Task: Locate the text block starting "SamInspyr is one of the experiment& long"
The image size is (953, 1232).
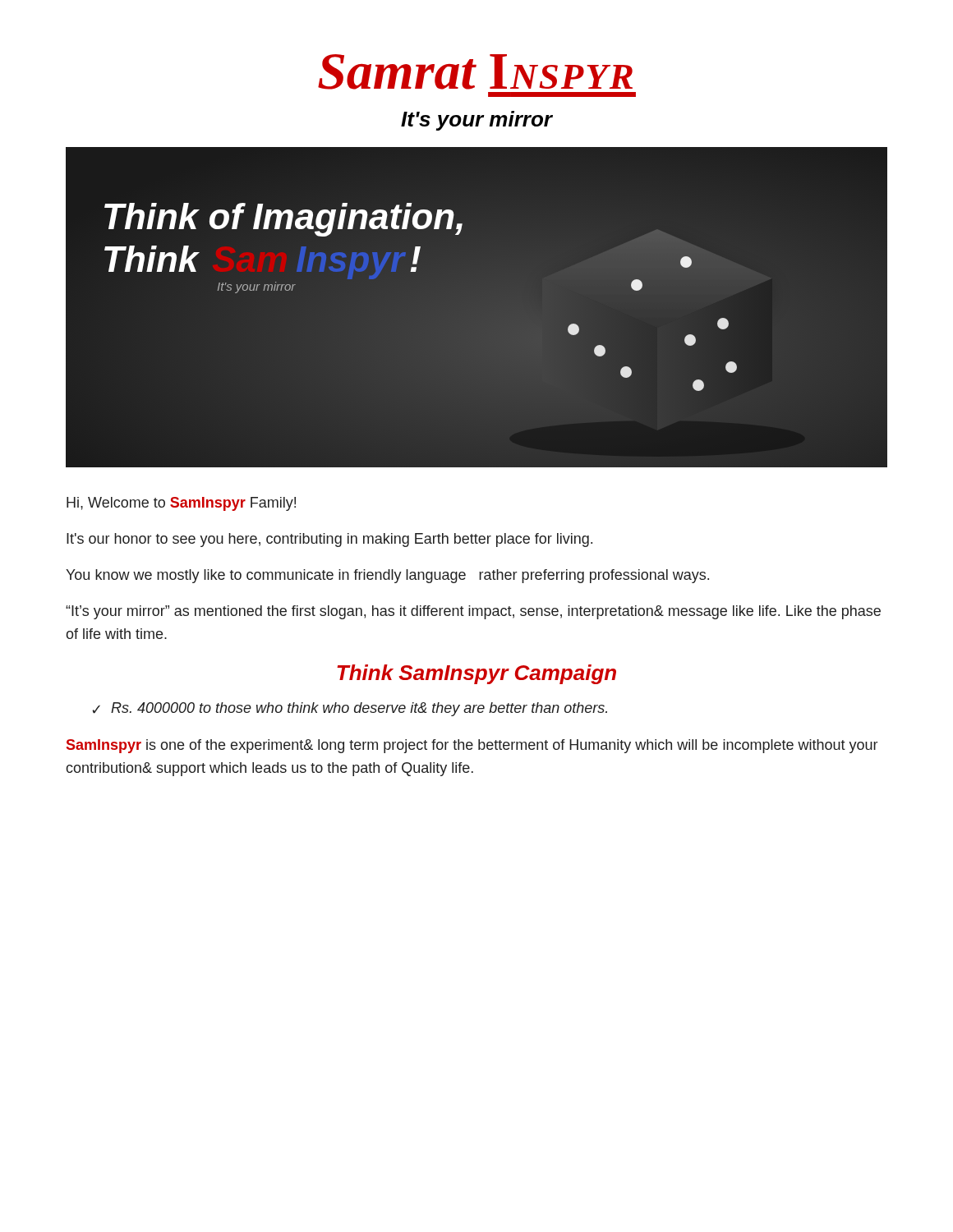Action: [472, 757]
